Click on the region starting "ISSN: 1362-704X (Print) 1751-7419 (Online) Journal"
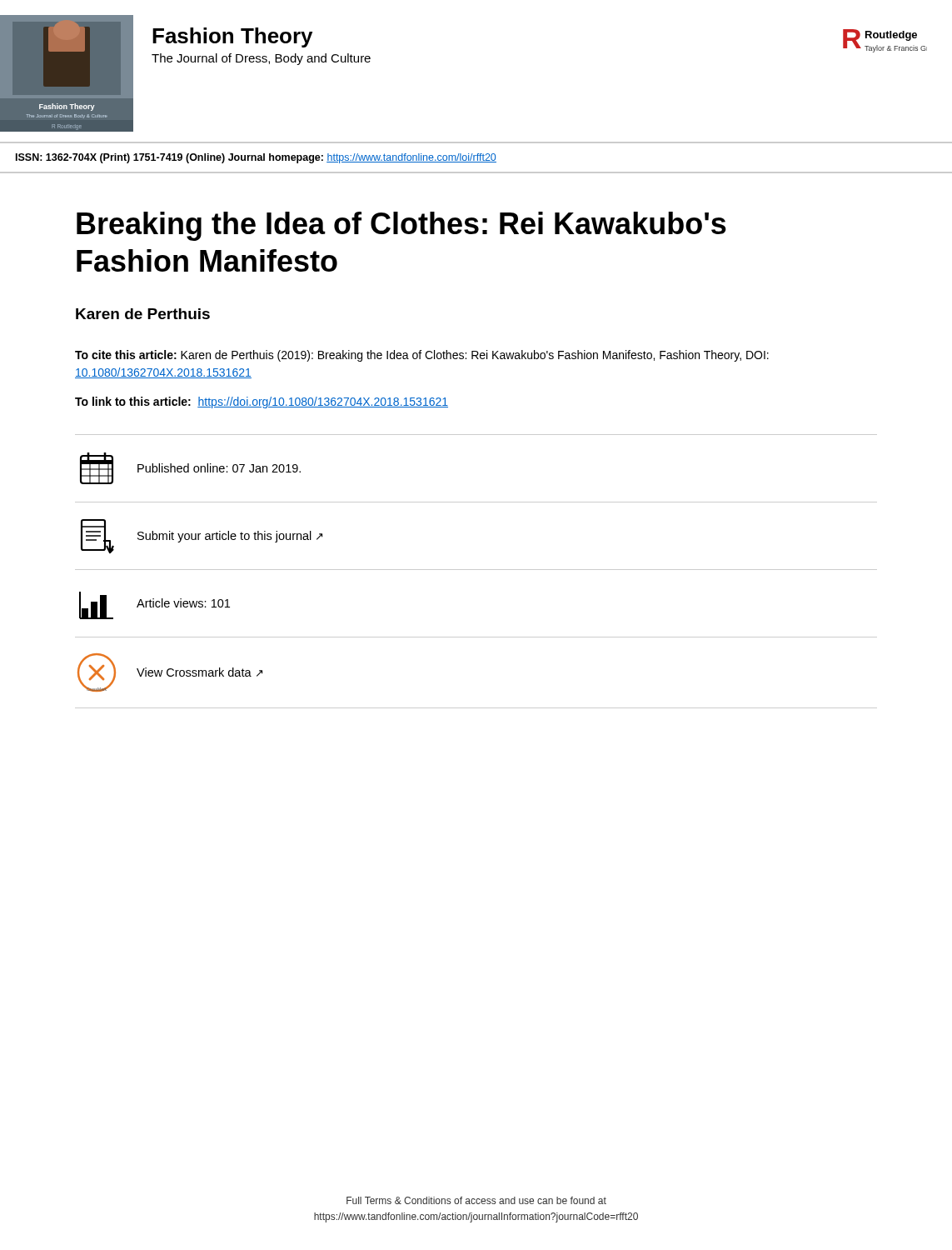 (x=256, y=158)
